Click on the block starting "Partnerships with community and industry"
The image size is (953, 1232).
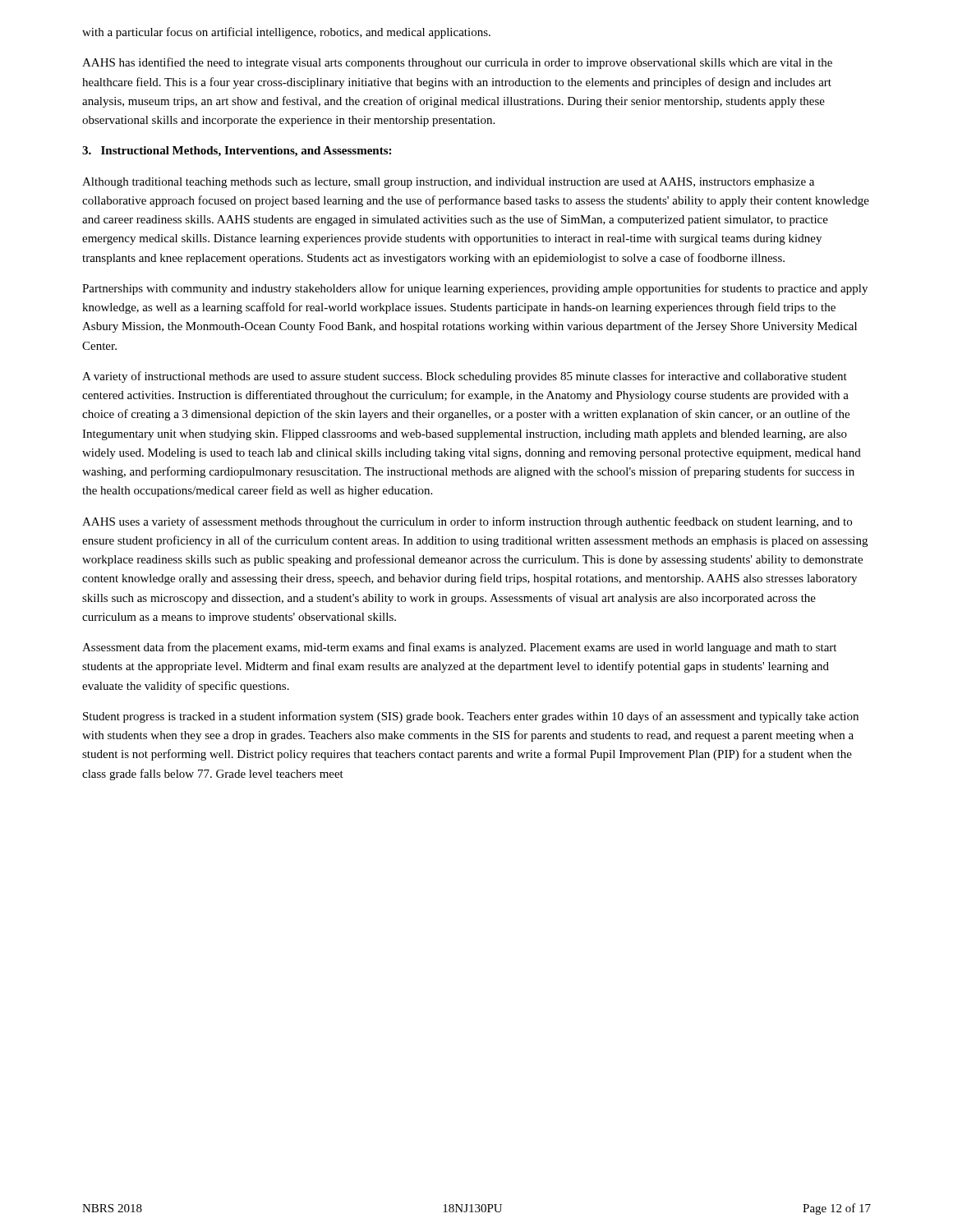[475, 317]
